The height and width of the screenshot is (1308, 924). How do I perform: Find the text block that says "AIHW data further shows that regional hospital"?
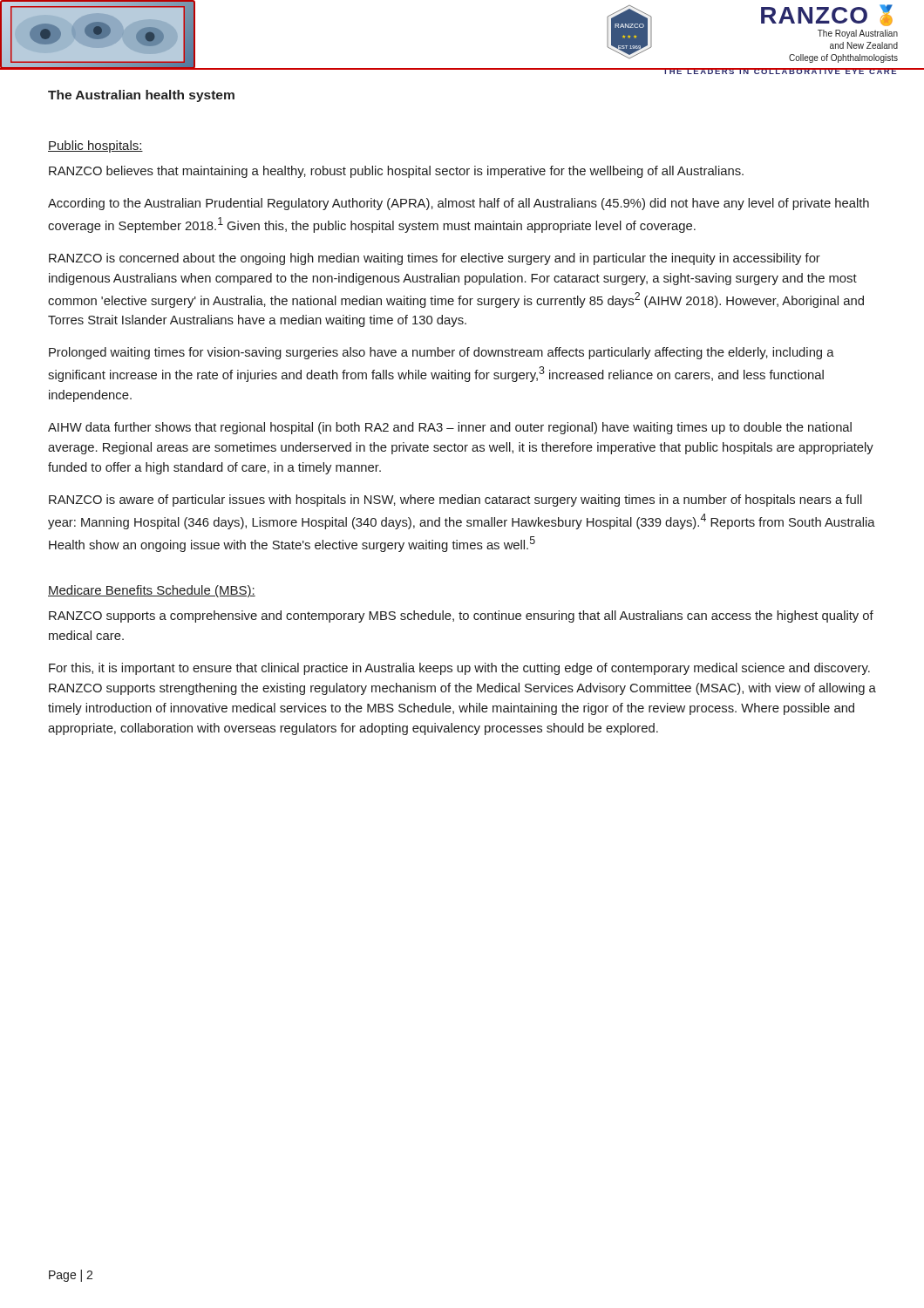(x=461, y=447)
